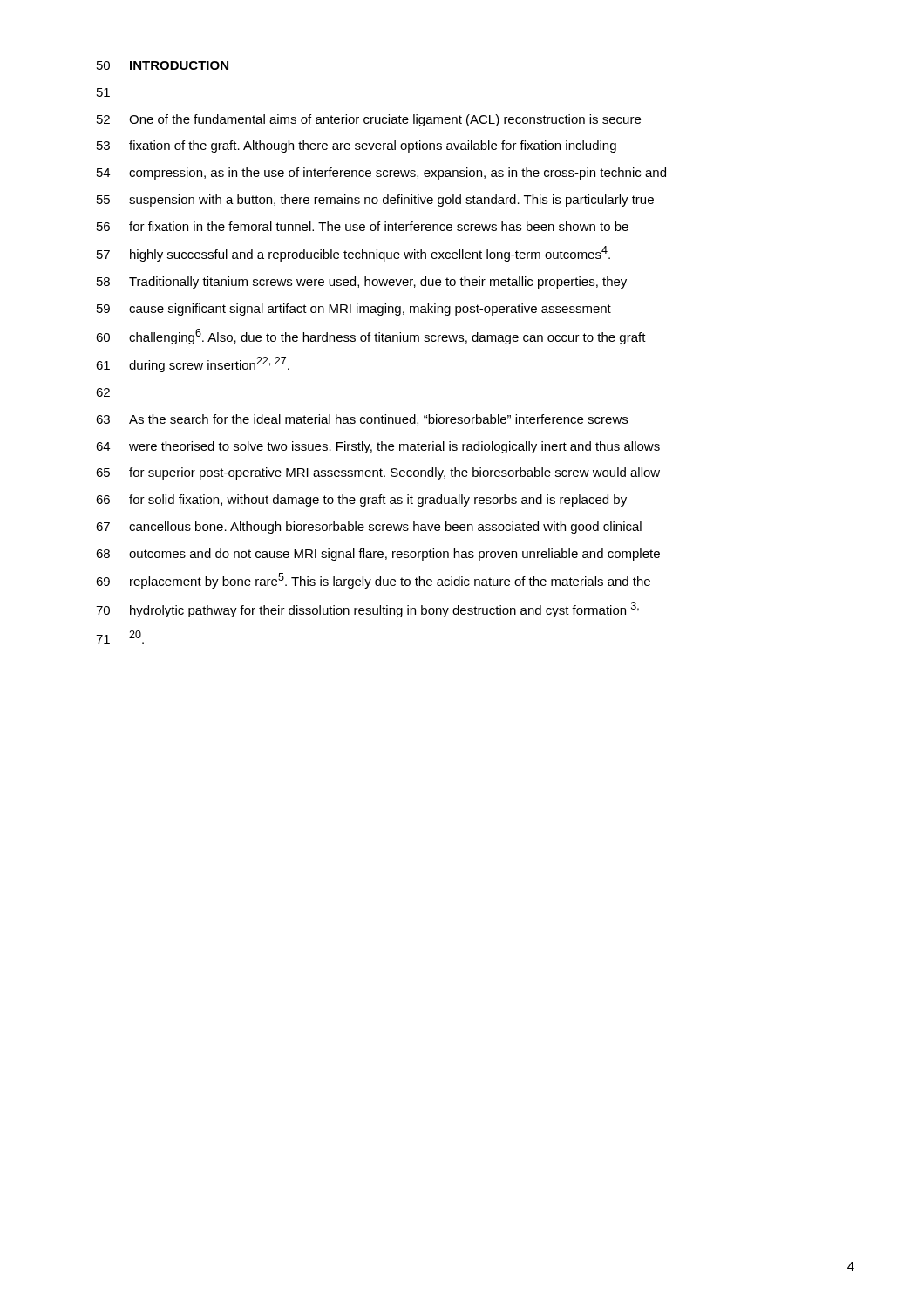Locate the block of text that opens with "55 suspension with"
This screenshot has height=1308, width=924.
pyautogui.click(x=453, y=200)
